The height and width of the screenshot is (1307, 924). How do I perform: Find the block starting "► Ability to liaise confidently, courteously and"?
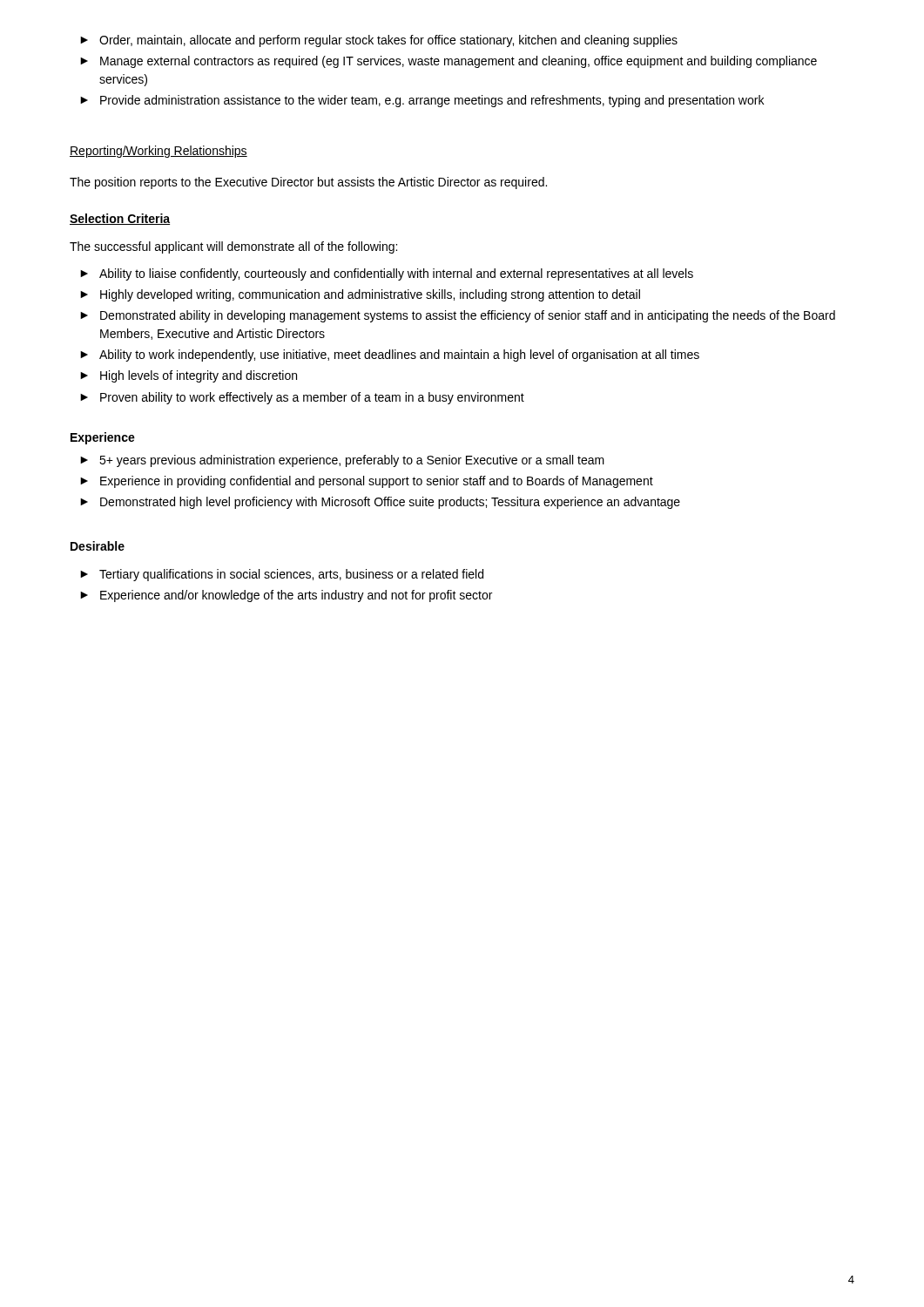[466, 274]
